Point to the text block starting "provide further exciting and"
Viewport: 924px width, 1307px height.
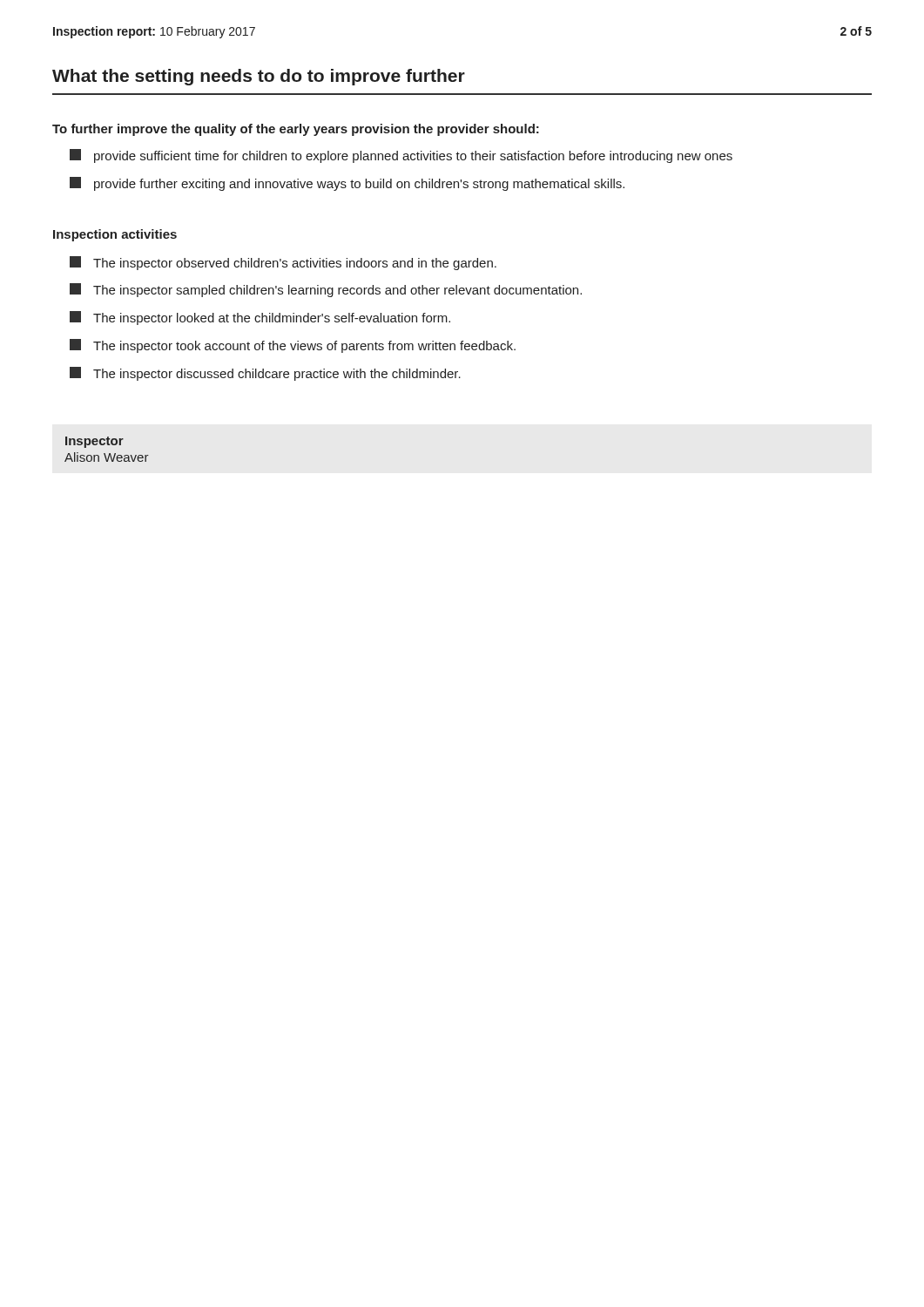(x=471, y=184)
